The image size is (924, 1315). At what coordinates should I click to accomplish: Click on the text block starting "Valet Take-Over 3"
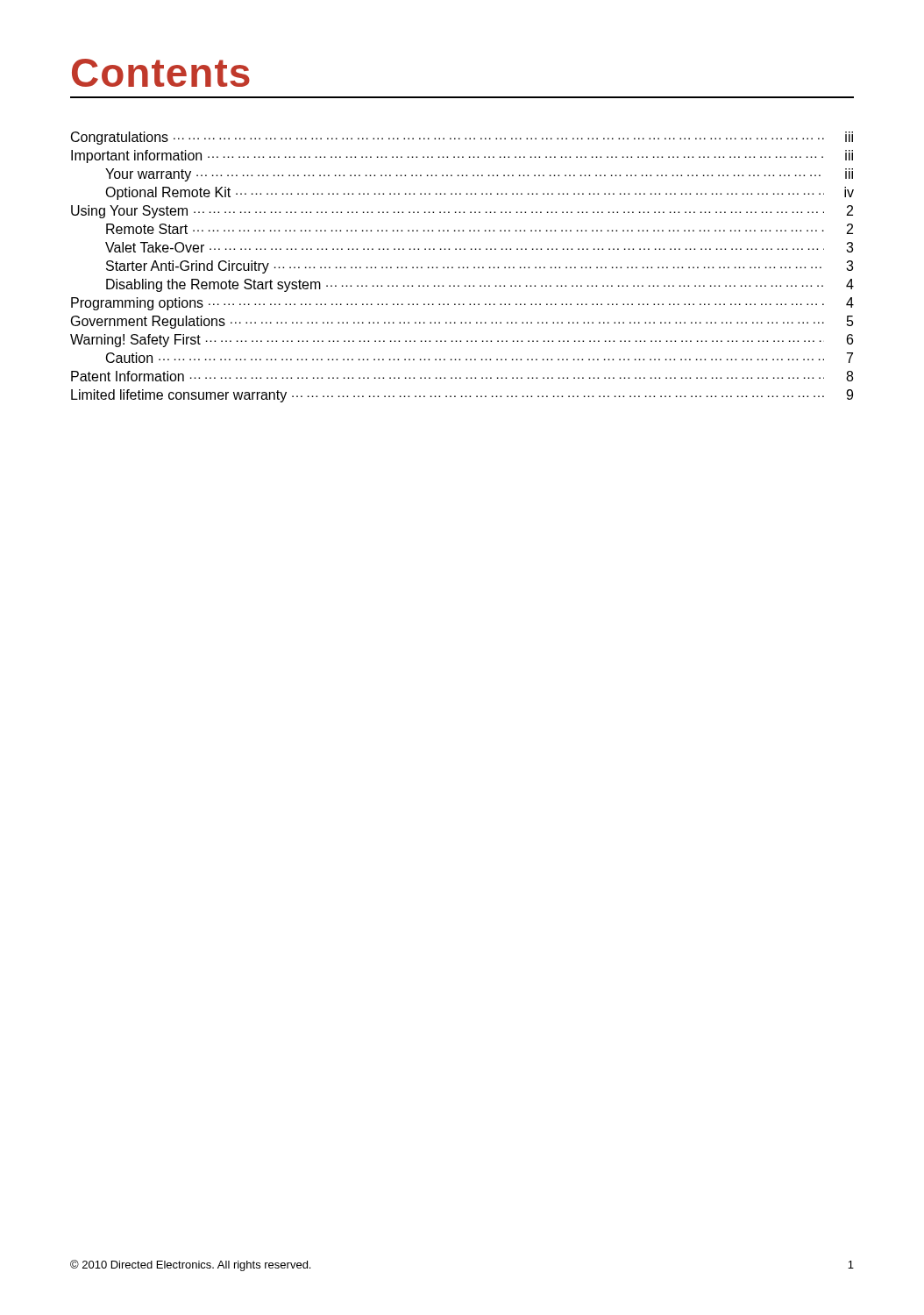click(x=480, y=249)
